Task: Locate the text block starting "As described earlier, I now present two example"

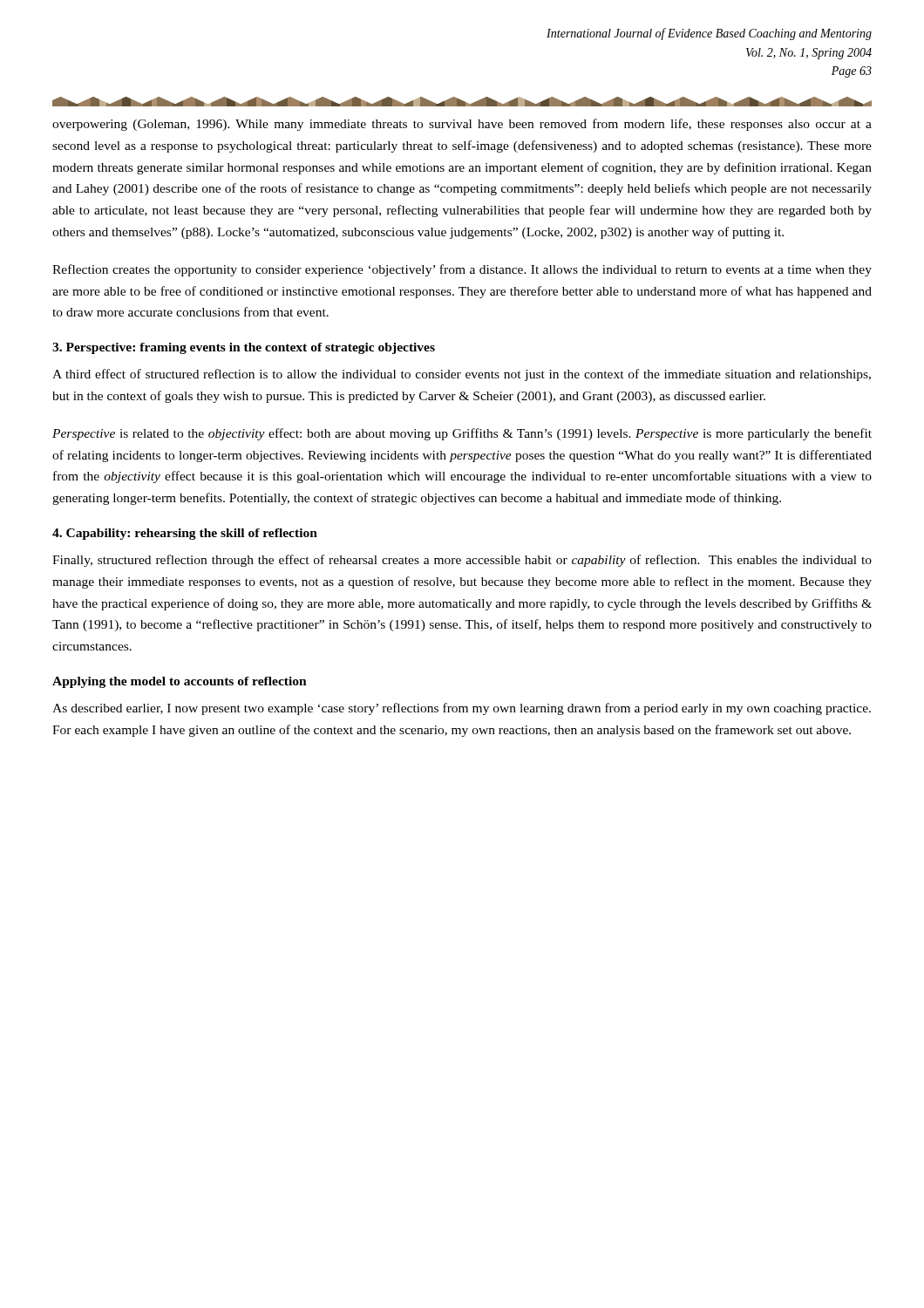Action: pyautogui.click(x=462, y=718)
